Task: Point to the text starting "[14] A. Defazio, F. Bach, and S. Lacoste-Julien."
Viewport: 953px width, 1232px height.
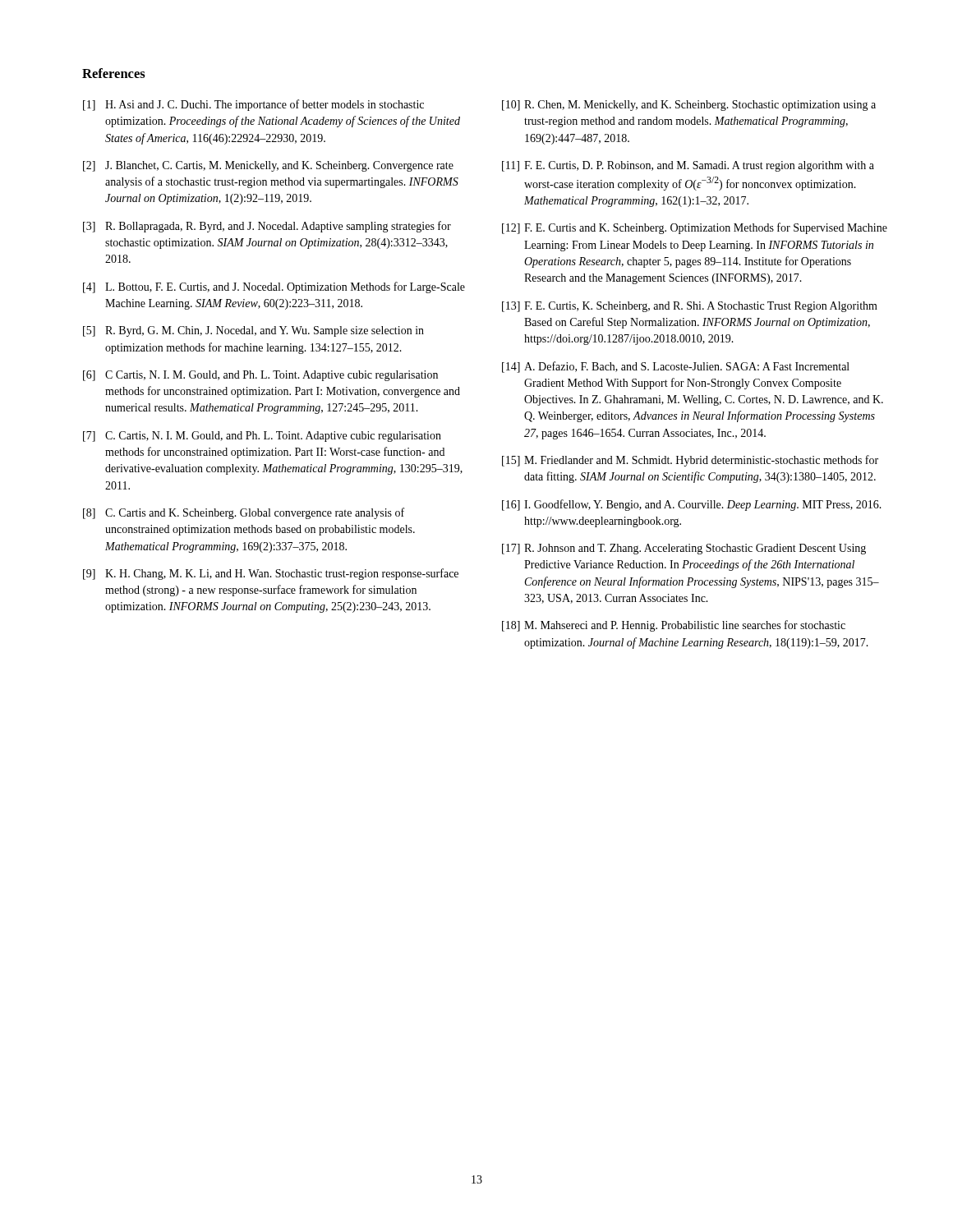Action: [694, 400]
